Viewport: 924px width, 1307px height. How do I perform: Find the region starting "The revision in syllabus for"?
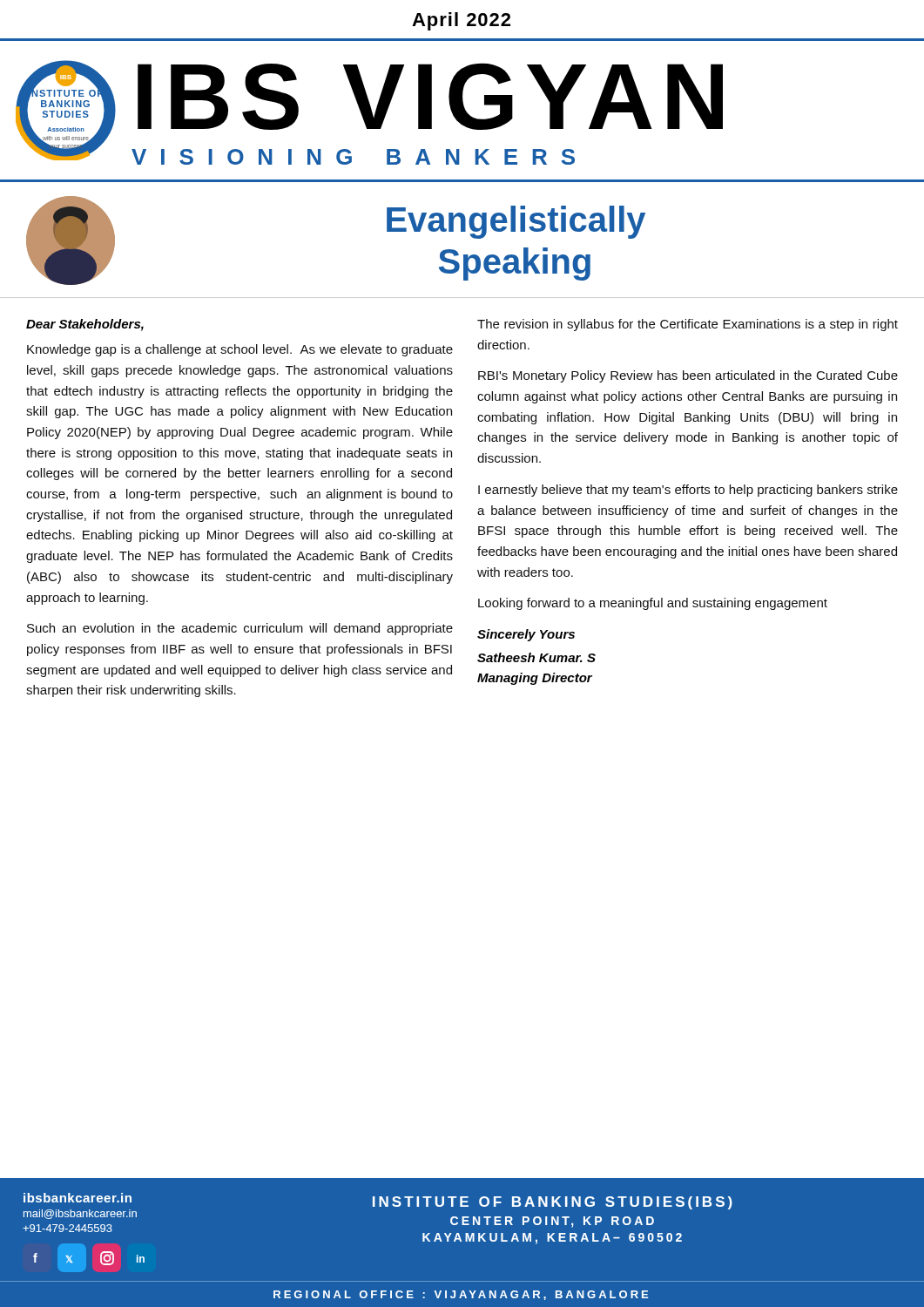pyautogui.click(x=688, y=334)
